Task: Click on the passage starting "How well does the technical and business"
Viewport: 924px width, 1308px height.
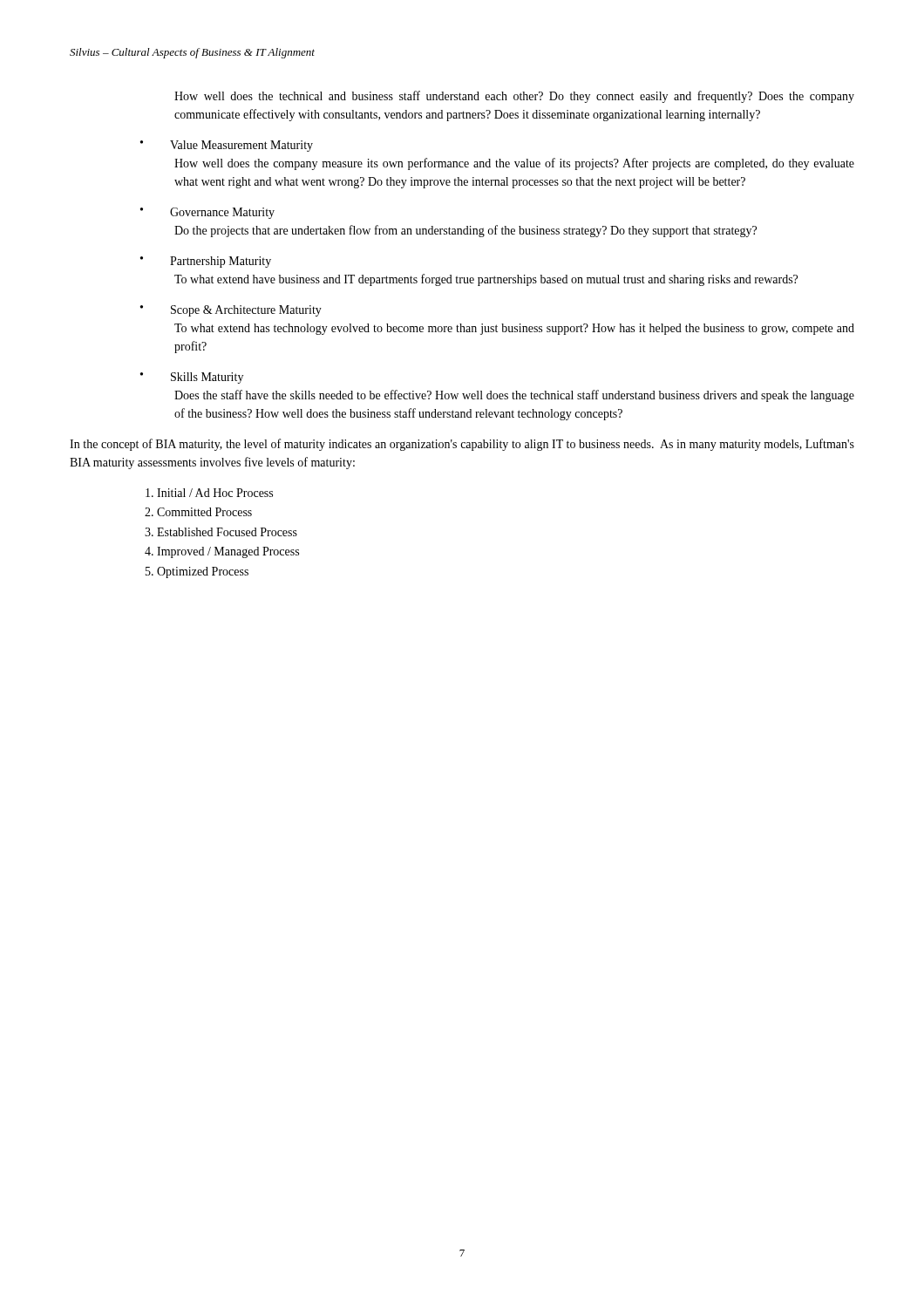Action: (514, 106)
